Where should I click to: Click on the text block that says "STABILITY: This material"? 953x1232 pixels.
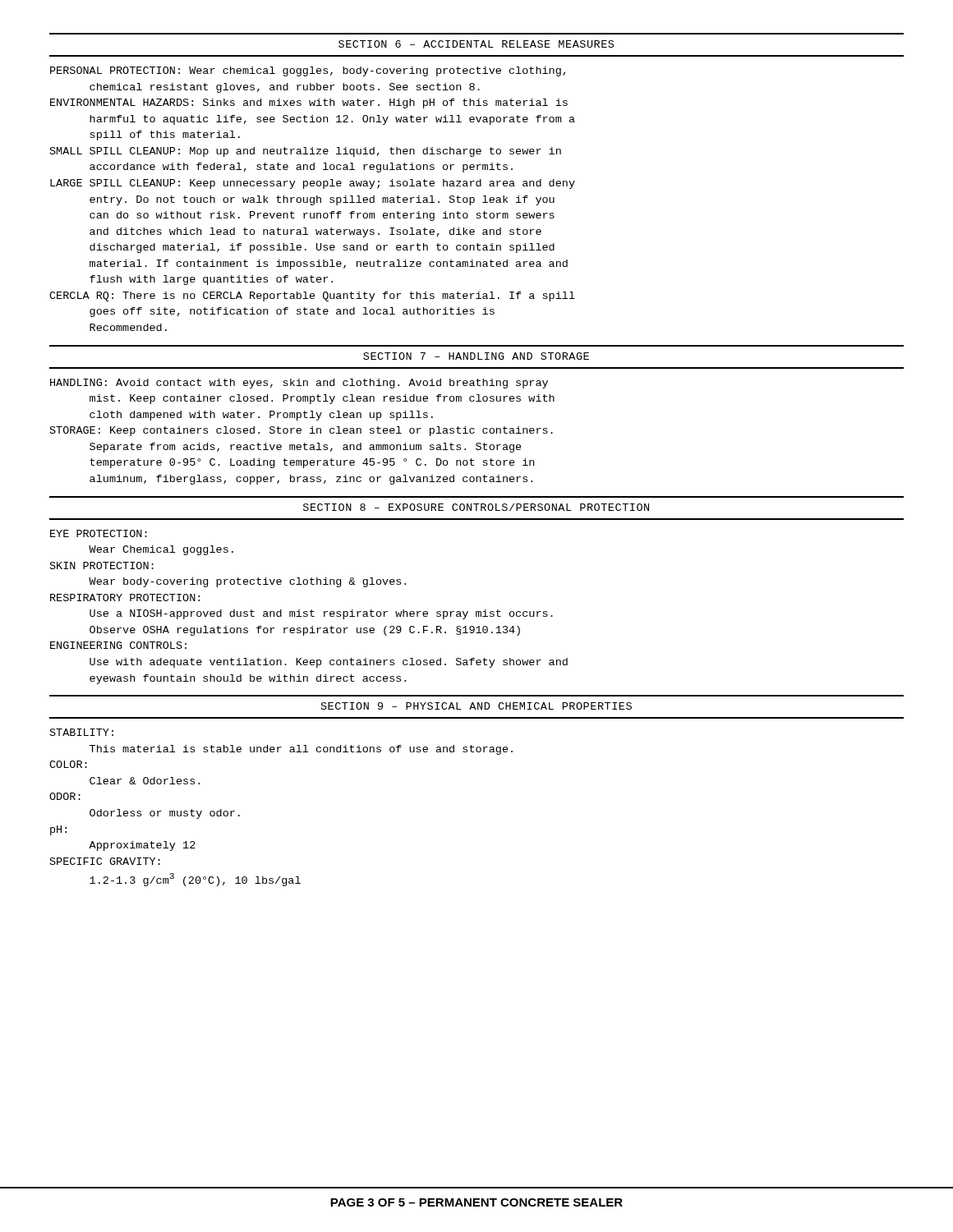[82, 732]
